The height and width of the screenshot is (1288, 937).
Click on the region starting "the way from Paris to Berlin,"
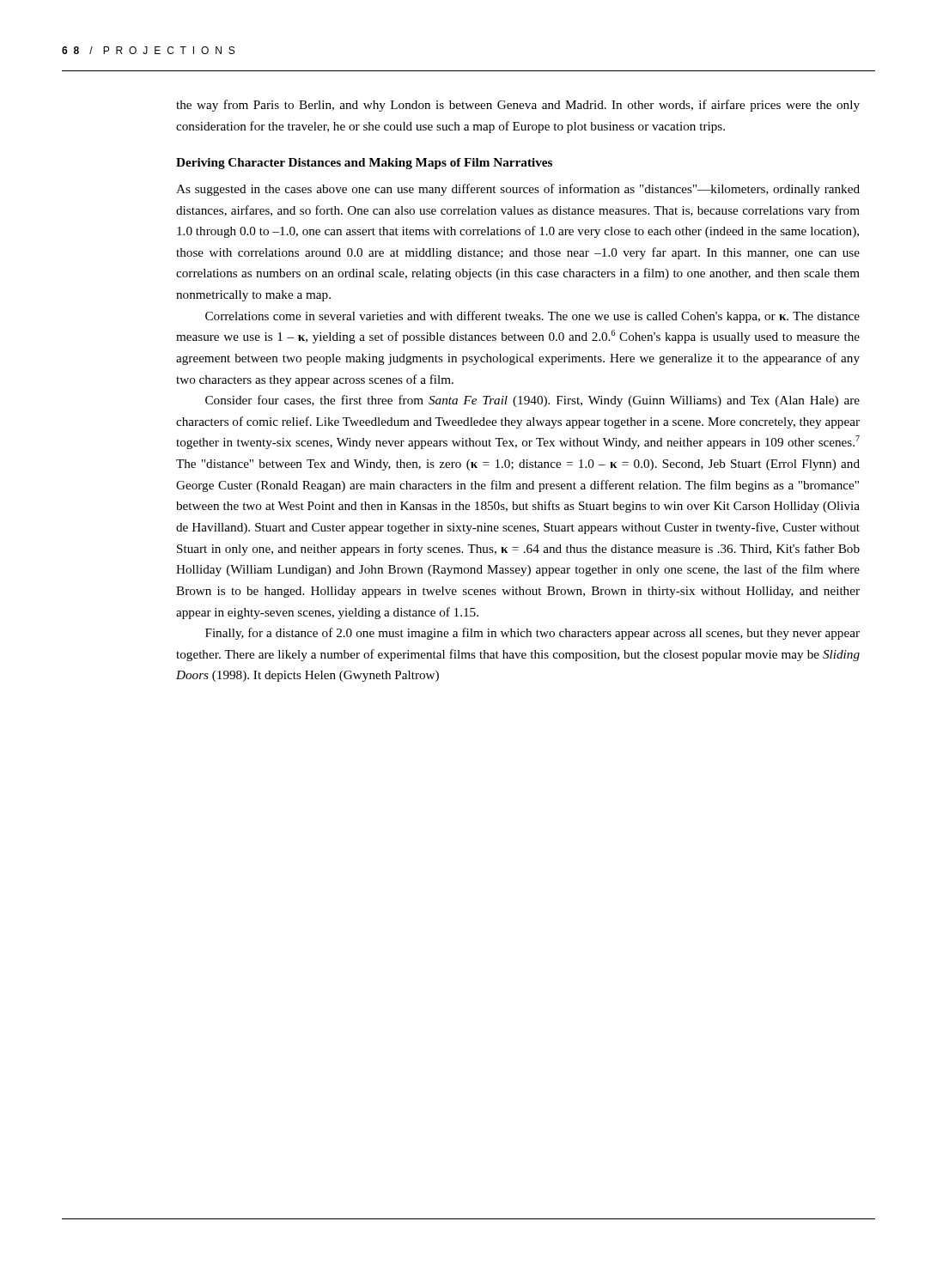tap(518, 116)
